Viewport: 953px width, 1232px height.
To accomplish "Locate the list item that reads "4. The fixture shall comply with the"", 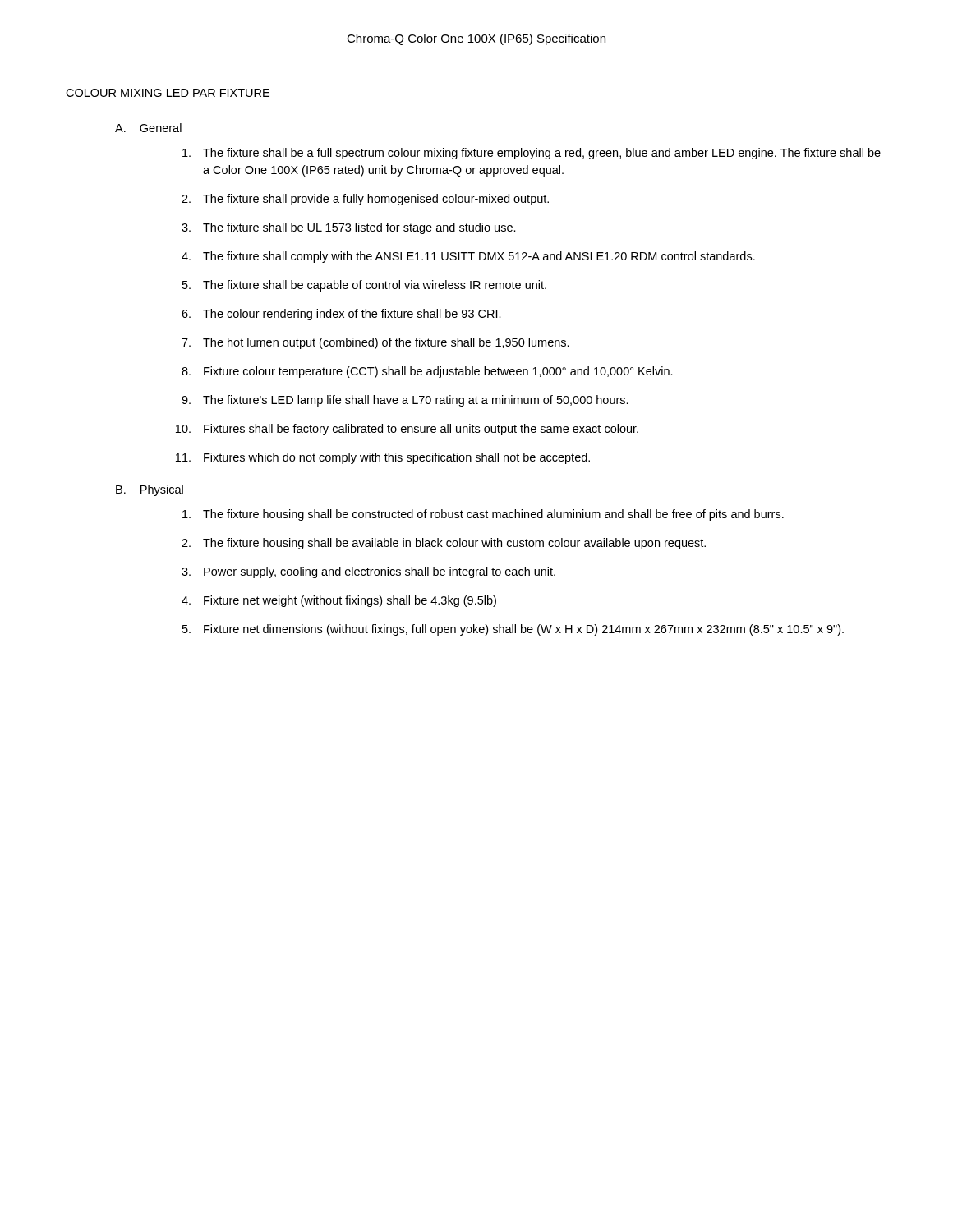I will click(x=524, y=257).
